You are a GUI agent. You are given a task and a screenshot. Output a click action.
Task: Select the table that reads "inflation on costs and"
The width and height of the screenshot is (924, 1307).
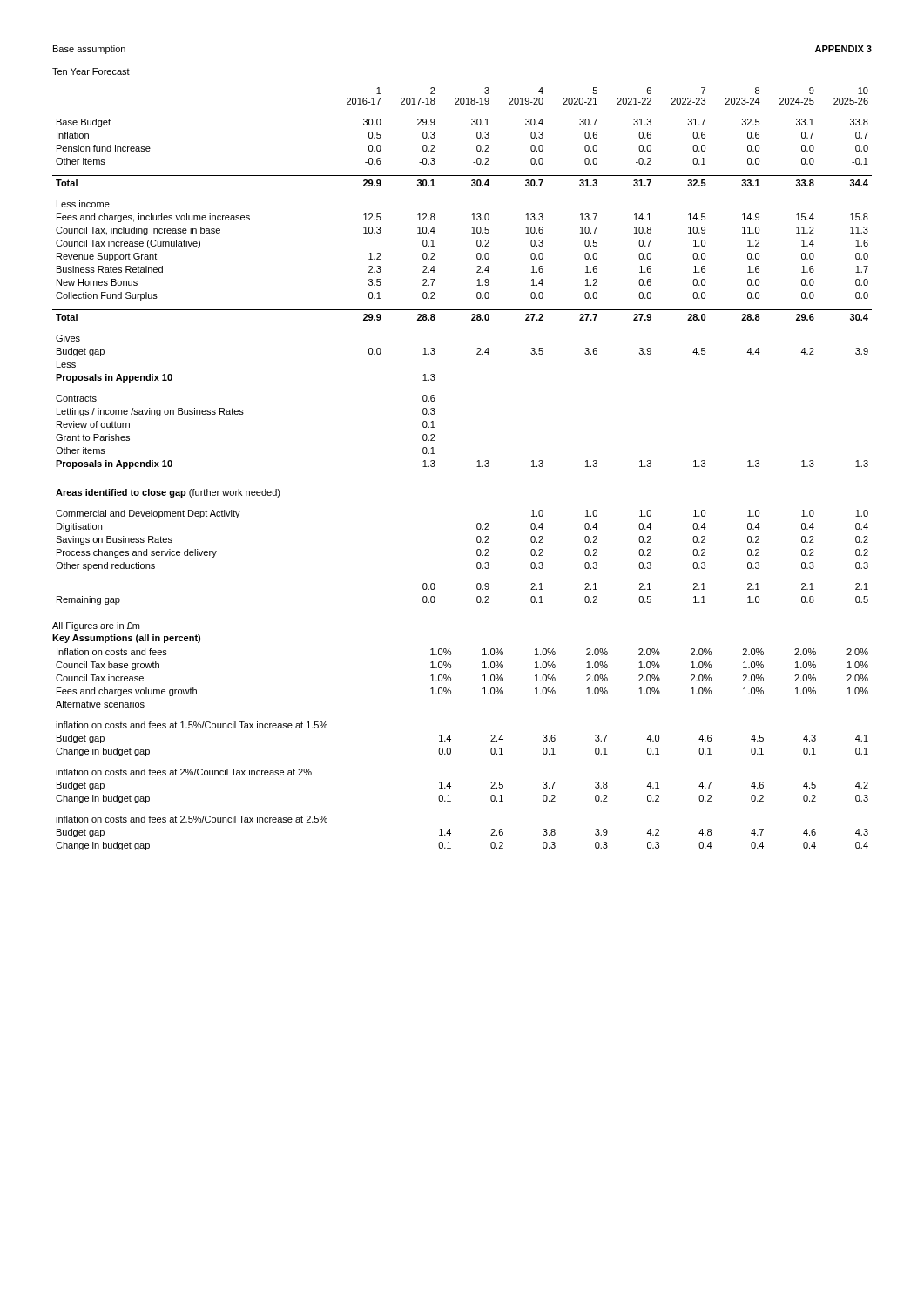coord(462,748)
